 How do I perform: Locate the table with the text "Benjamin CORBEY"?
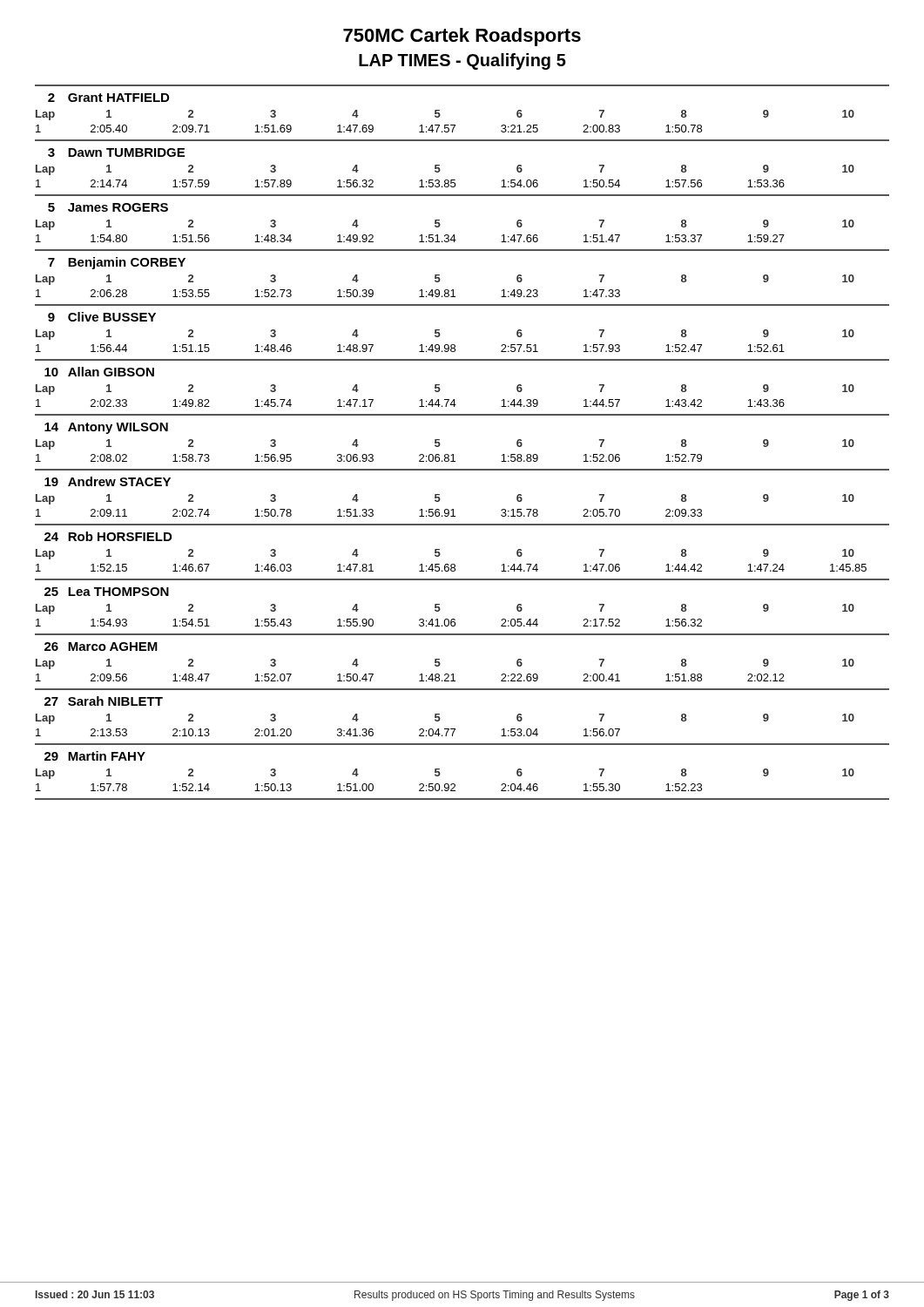point(462,275)
